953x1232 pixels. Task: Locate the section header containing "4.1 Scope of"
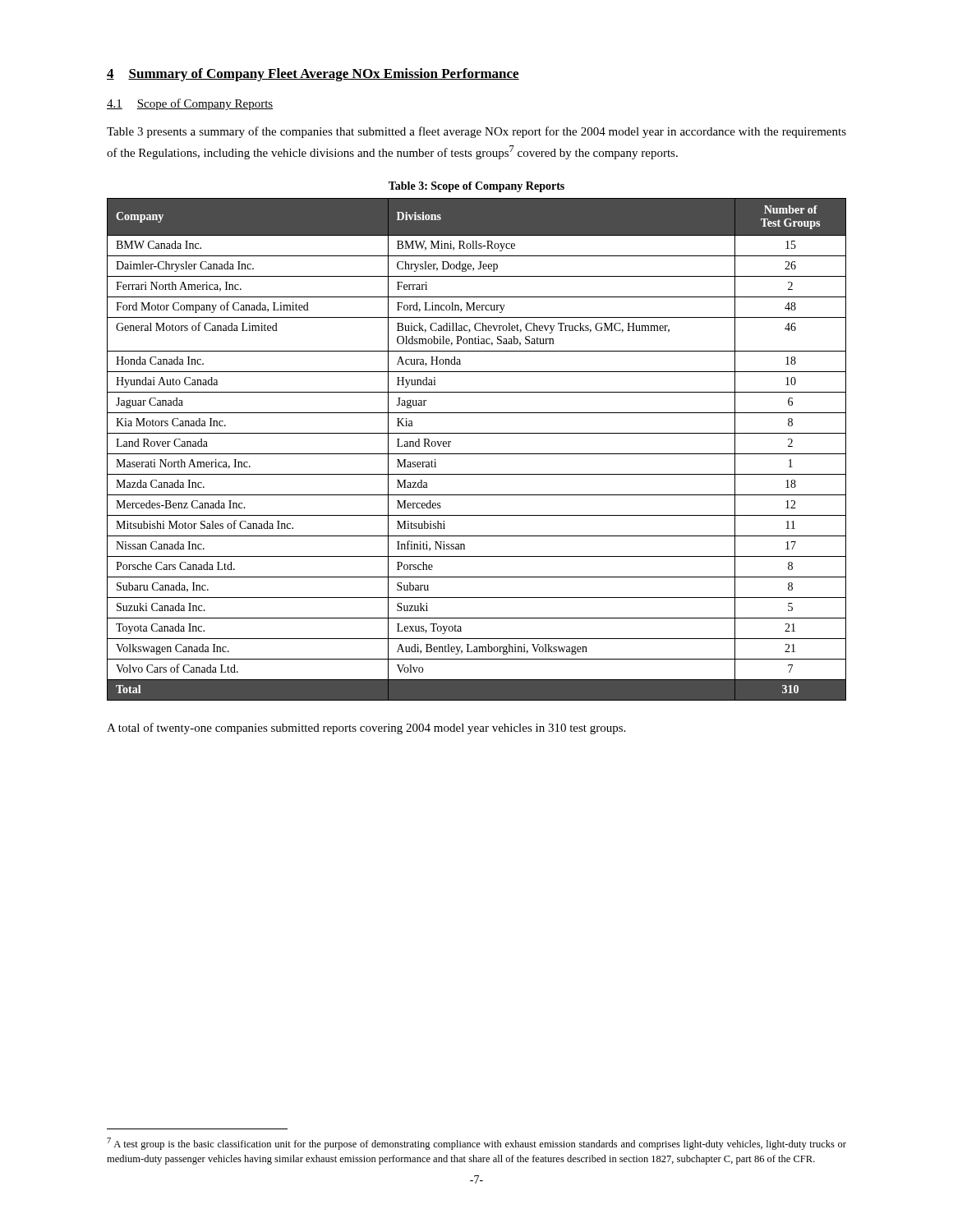click(190, 104)
